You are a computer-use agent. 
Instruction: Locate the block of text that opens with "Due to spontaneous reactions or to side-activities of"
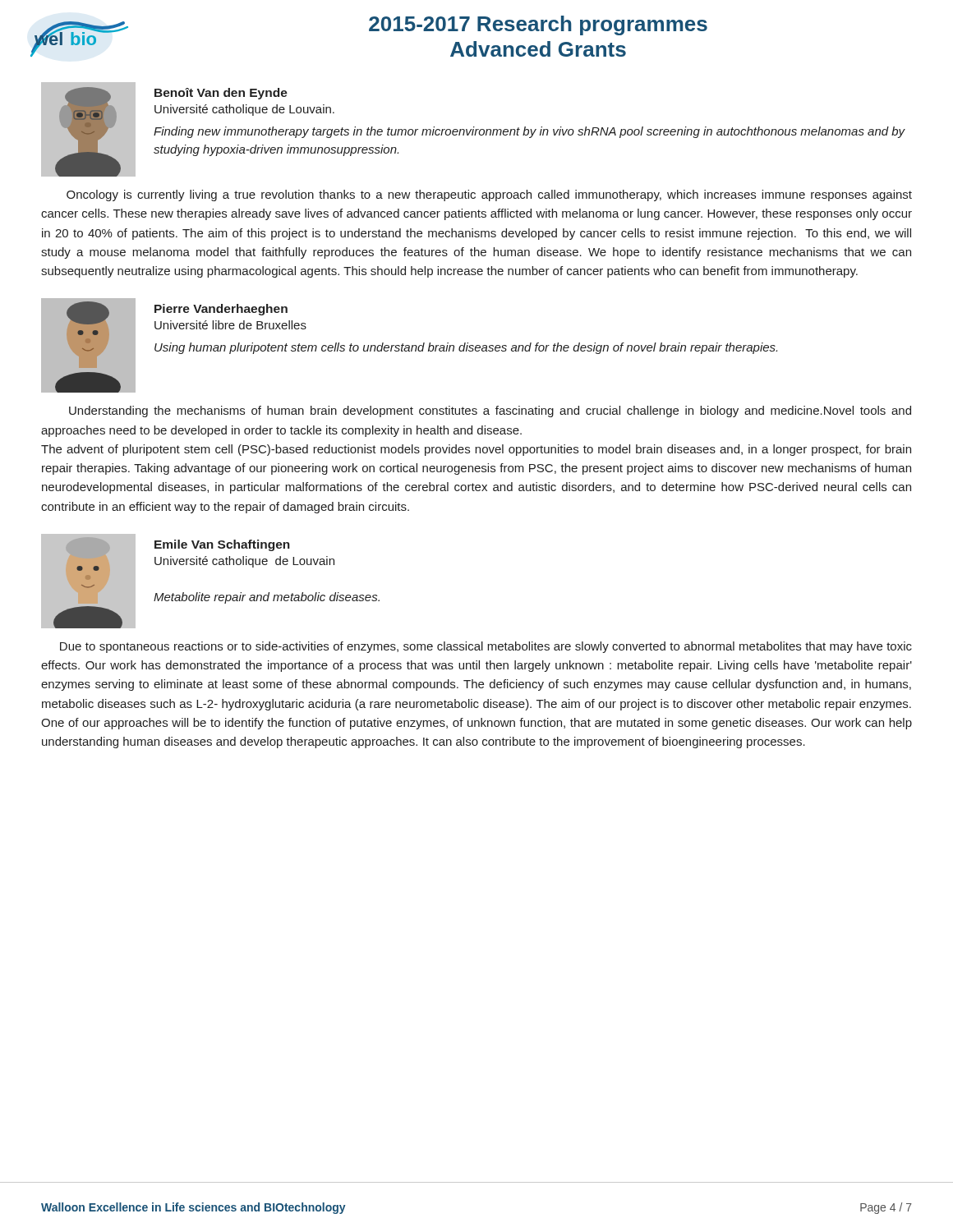[x=476, y=693]
